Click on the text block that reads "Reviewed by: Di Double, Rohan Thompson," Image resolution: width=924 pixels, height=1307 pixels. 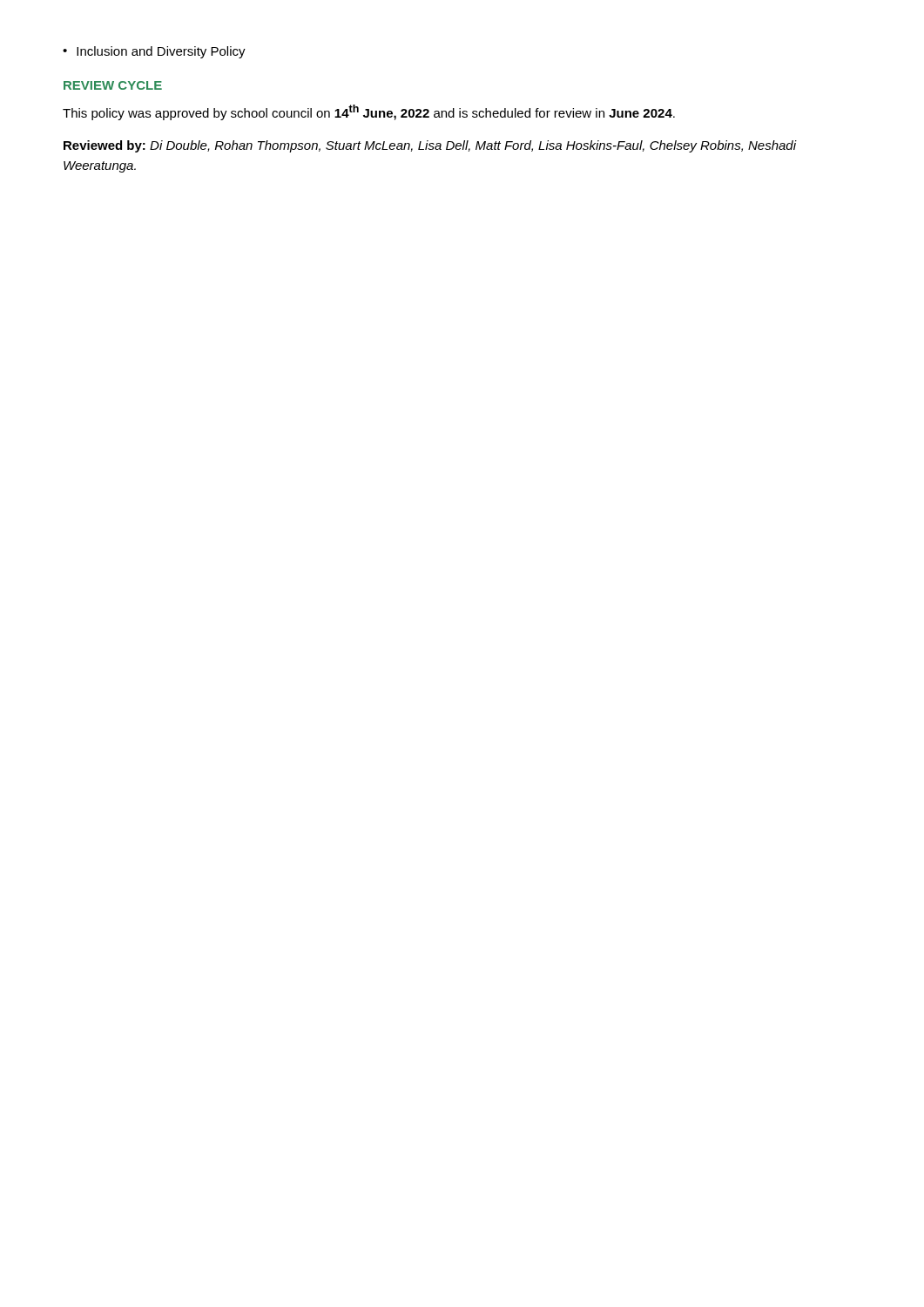(x=429, y=155)
